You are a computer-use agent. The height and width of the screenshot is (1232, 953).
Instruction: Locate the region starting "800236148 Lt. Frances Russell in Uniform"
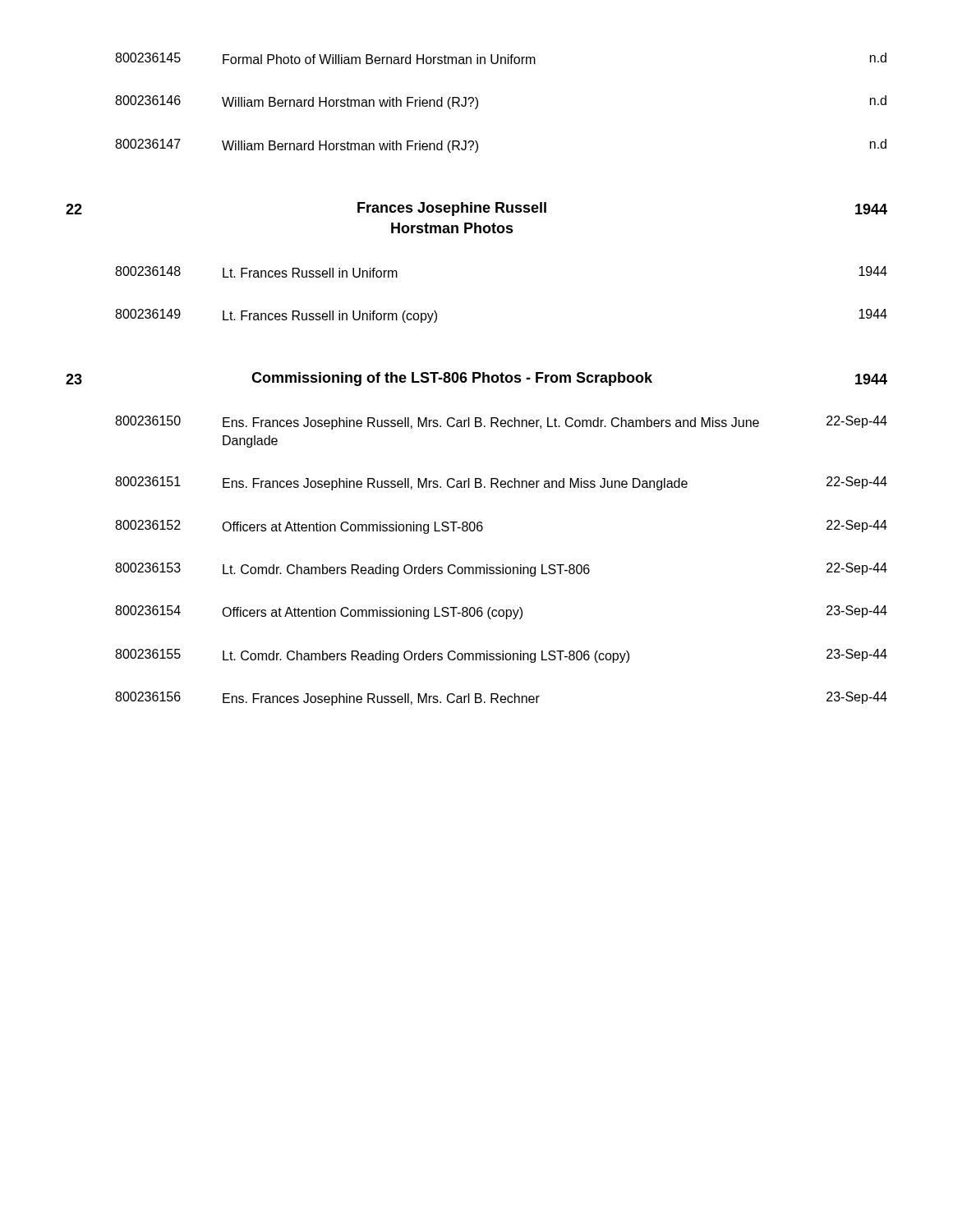[147, 271]
